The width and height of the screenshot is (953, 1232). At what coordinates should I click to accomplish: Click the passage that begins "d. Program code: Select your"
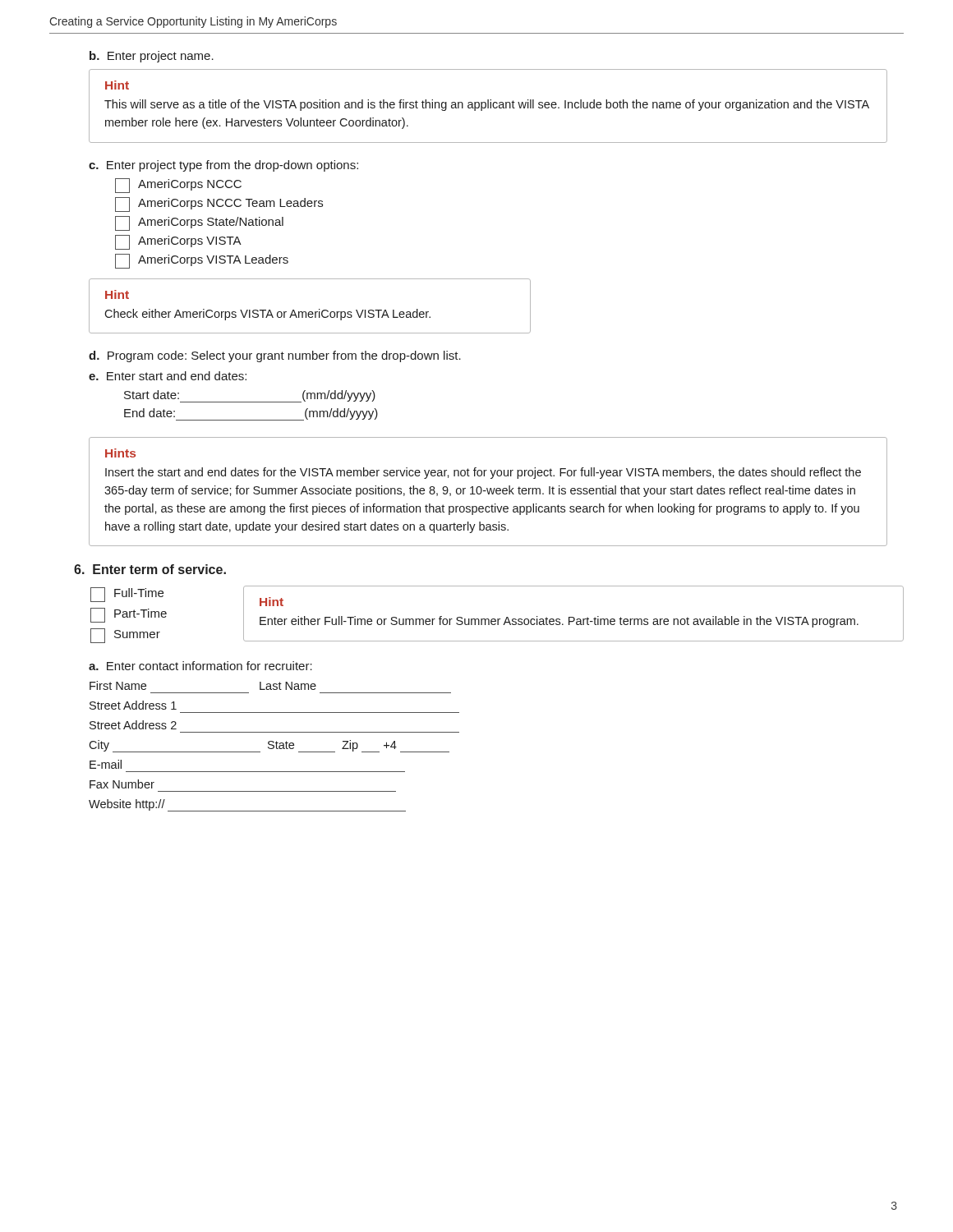275,355
